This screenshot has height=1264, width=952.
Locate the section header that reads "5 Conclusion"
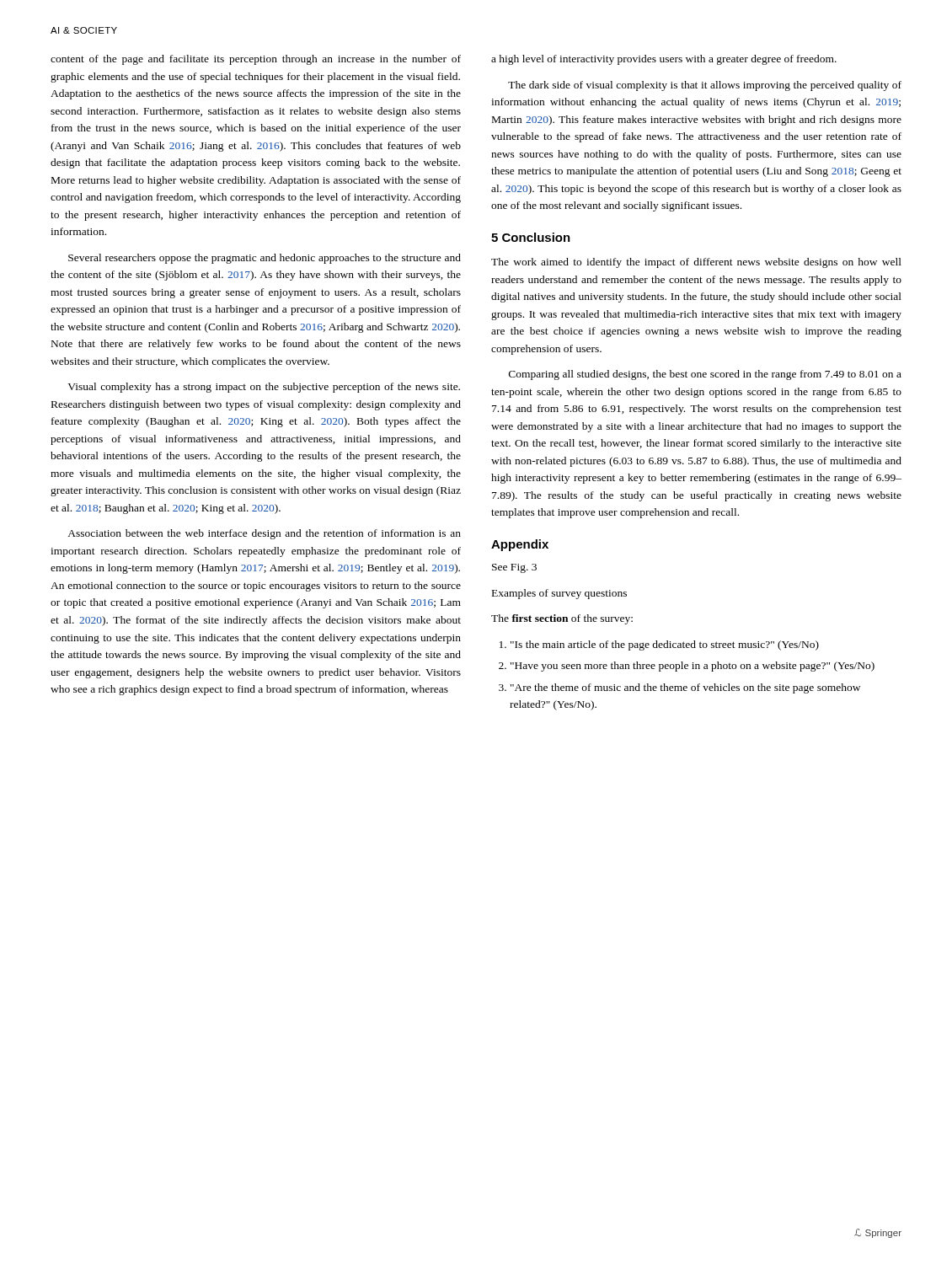(x=531, y=237)
